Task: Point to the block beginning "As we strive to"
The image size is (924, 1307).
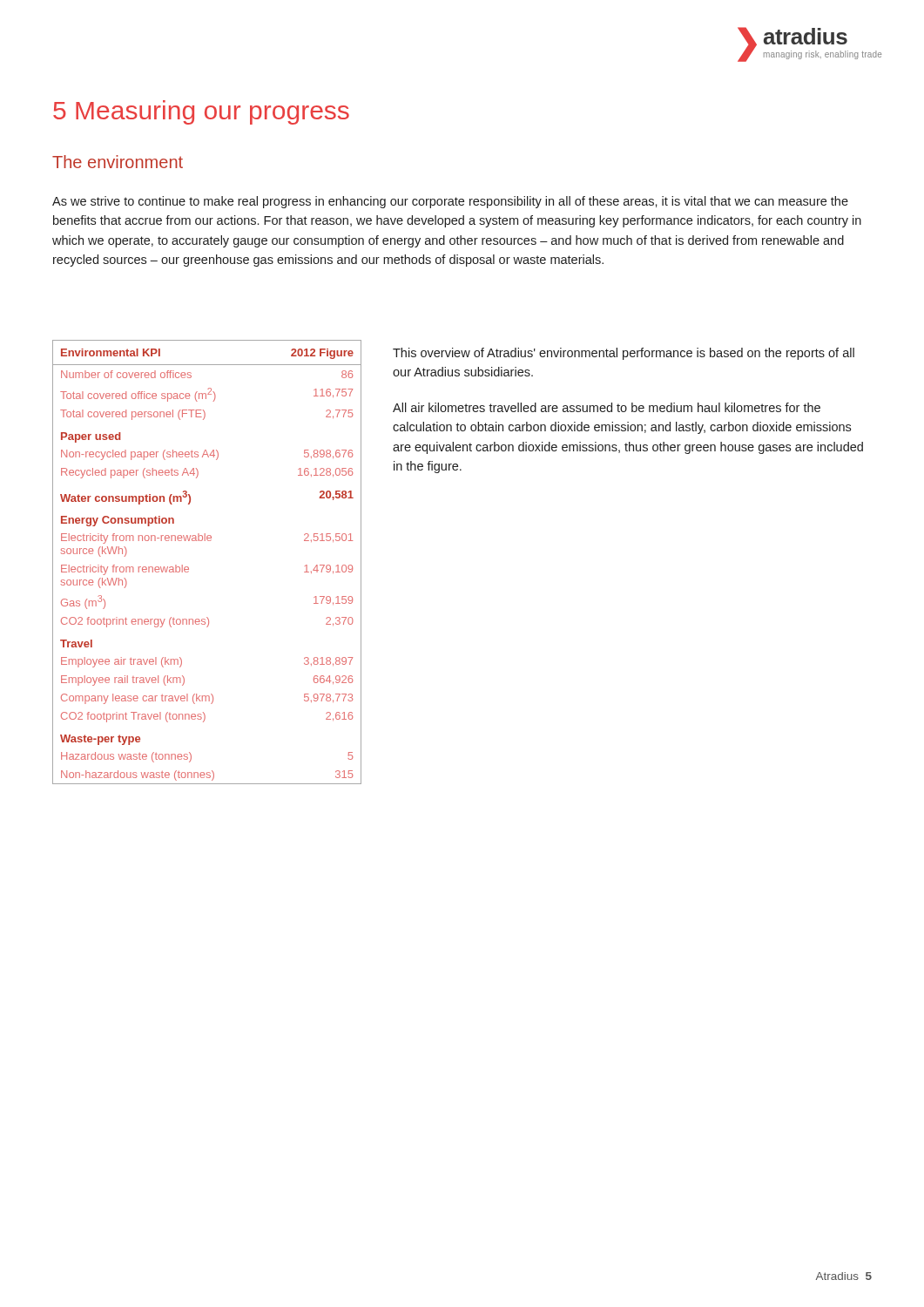Action: pyautogui.click(x=457, y=231)
